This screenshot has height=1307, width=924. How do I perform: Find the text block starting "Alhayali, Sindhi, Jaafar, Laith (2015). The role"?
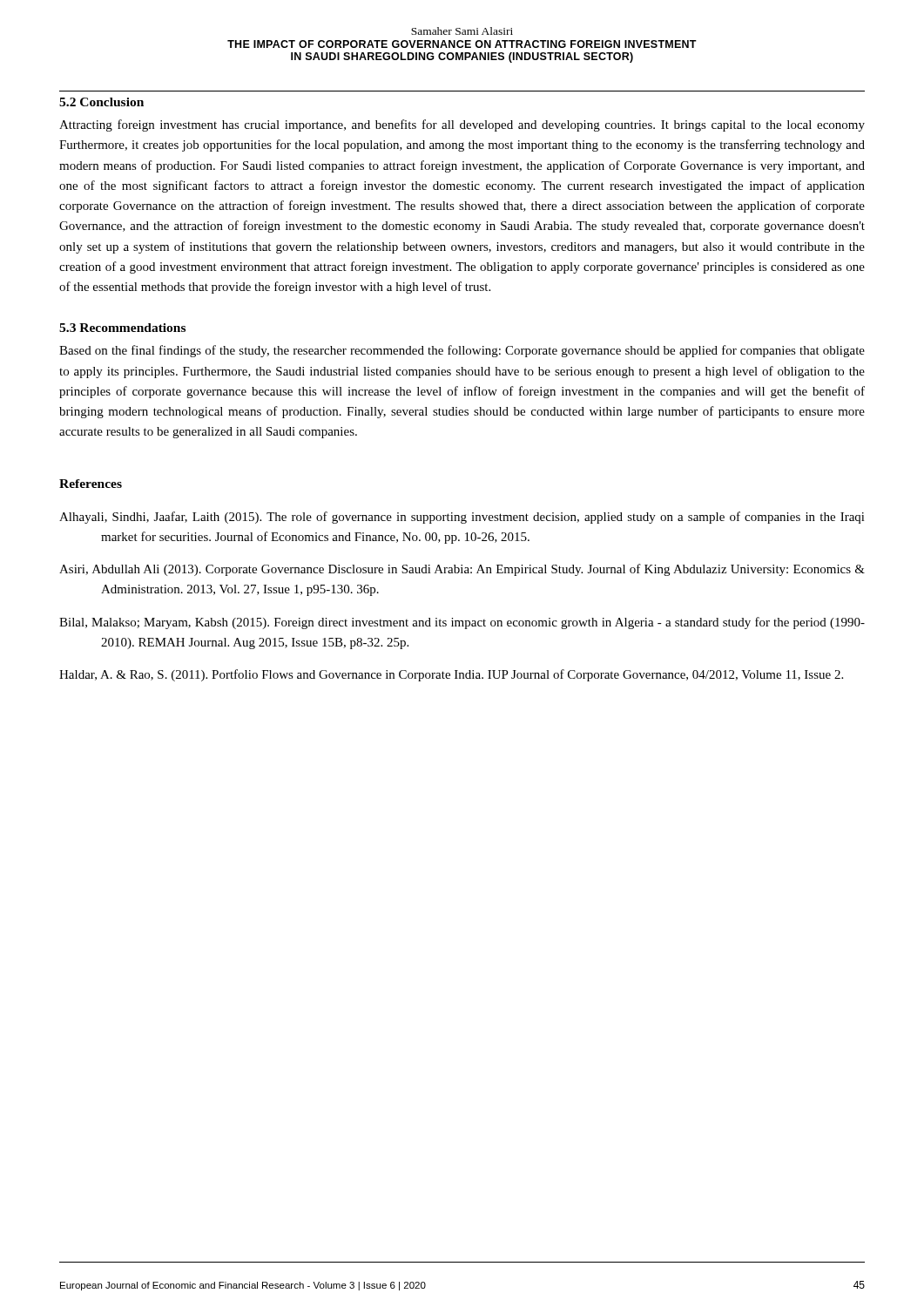[x=462, y=526]
